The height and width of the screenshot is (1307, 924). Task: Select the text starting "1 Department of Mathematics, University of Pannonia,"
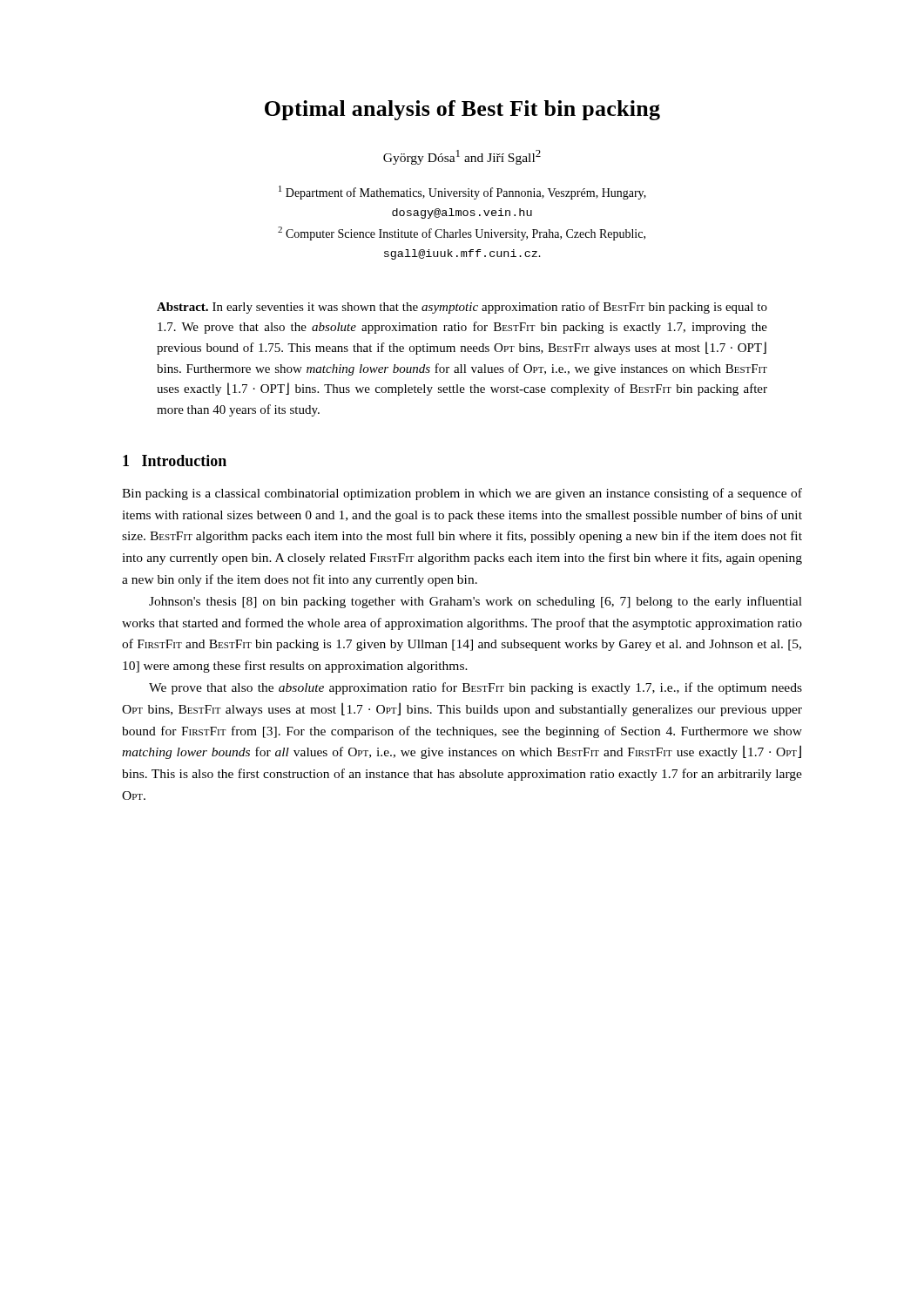tap(462, 223)
